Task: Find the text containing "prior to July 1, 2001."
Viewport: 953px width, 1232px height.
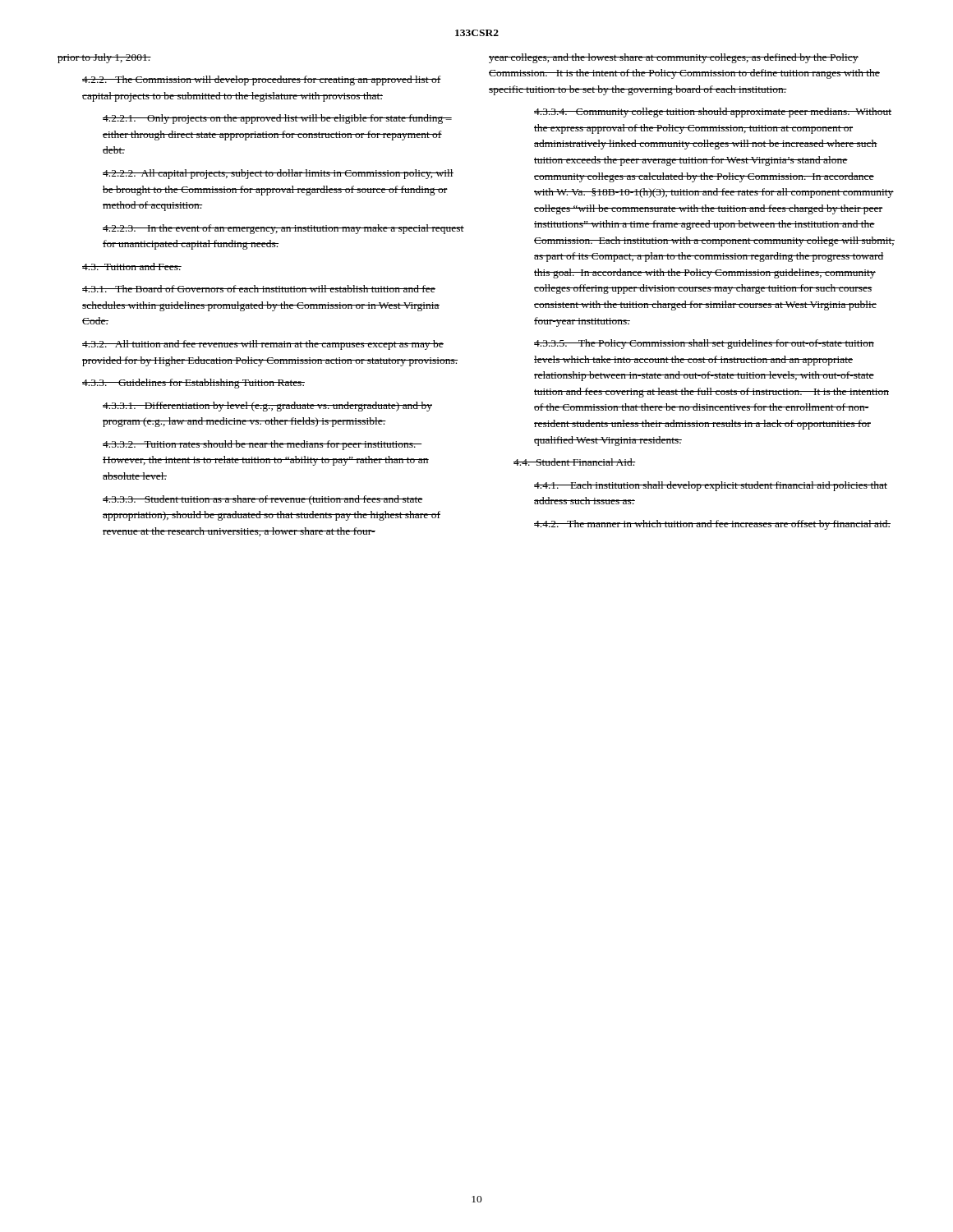Action: click(104, 57)
